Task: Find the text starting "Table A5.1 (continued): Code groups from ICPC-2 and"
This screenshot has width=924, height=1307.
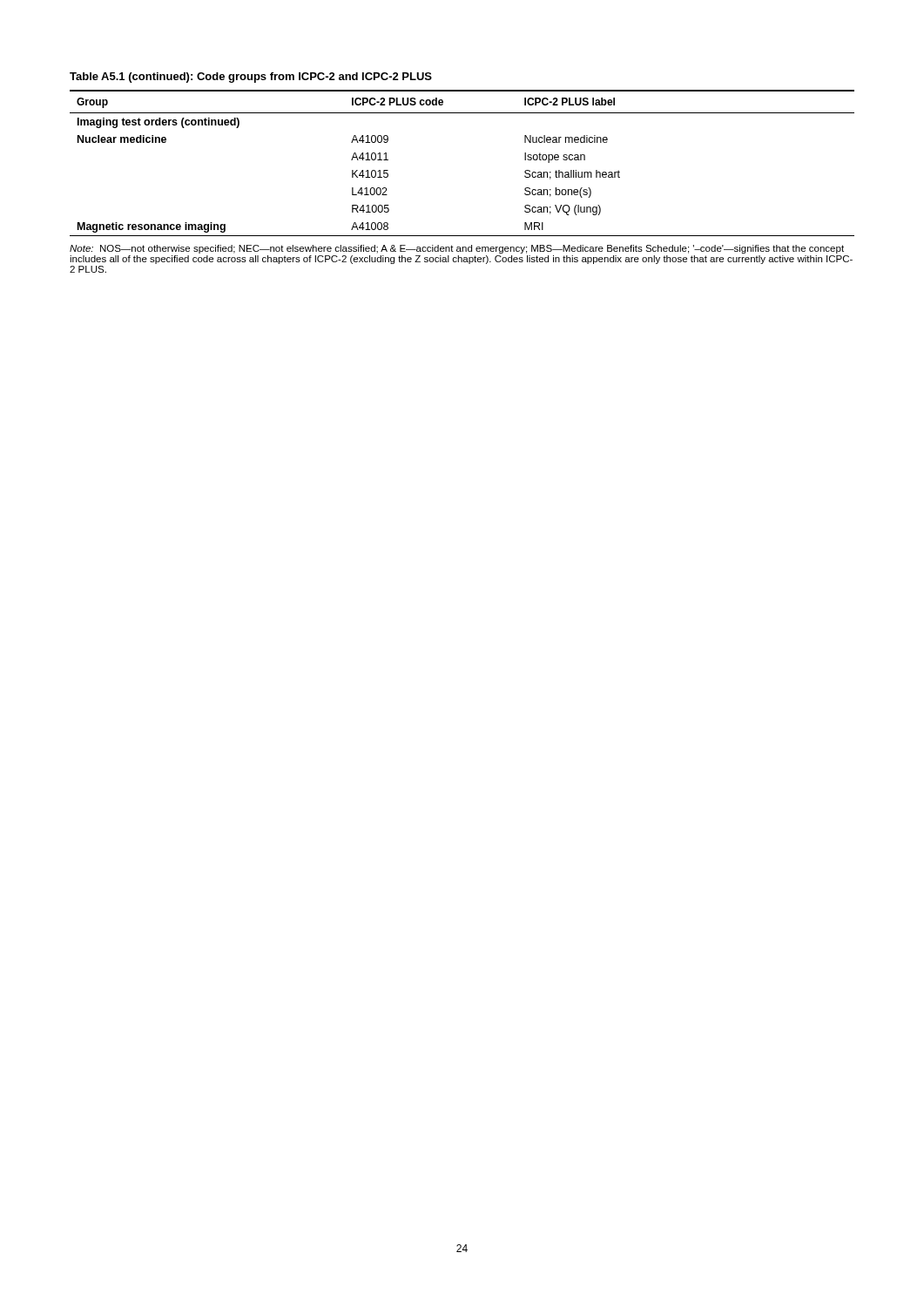Action: (251, 76)
